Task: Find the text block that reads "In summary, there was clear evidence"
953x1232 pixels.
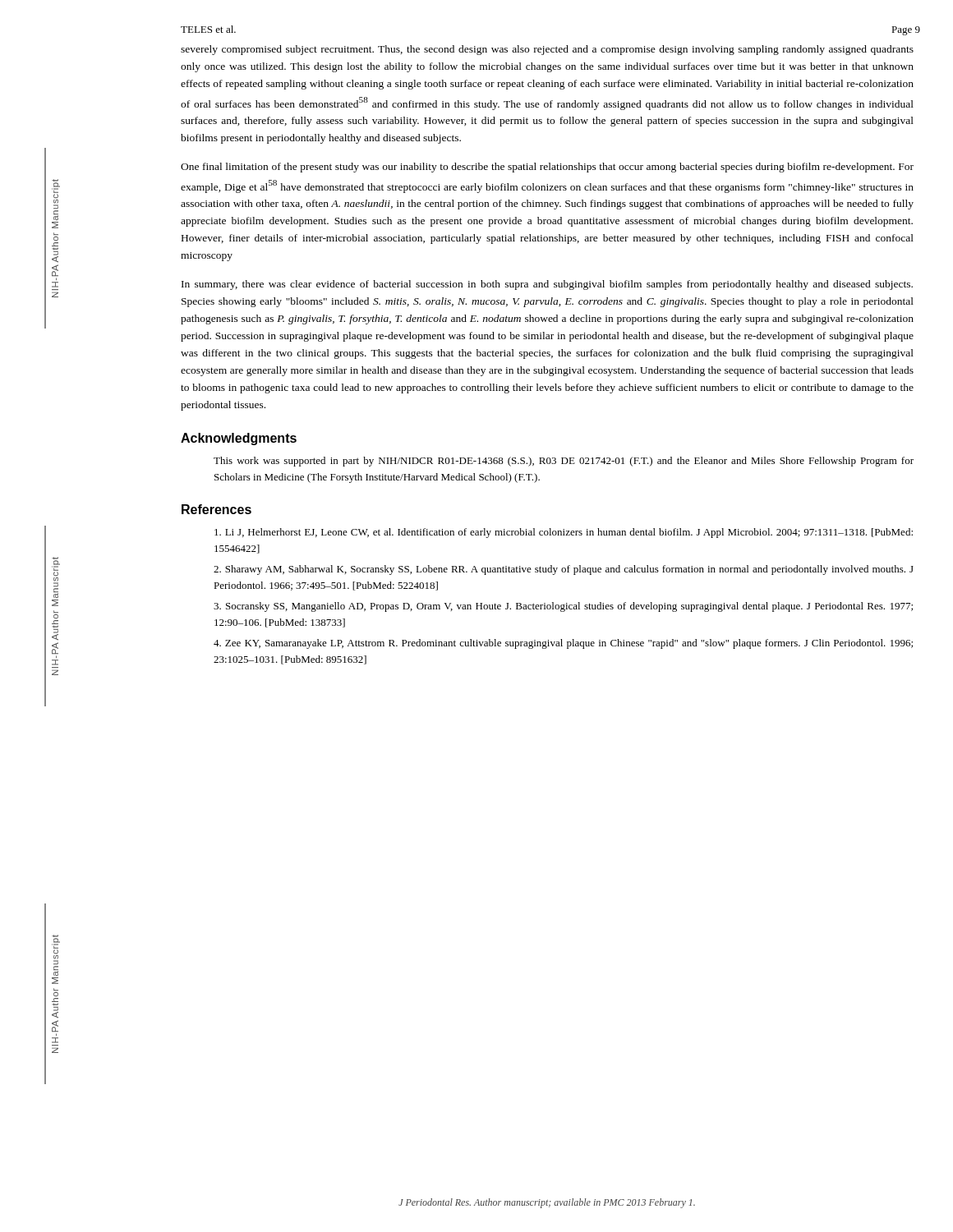Action: pyautogui.click(x=547, y=344)
